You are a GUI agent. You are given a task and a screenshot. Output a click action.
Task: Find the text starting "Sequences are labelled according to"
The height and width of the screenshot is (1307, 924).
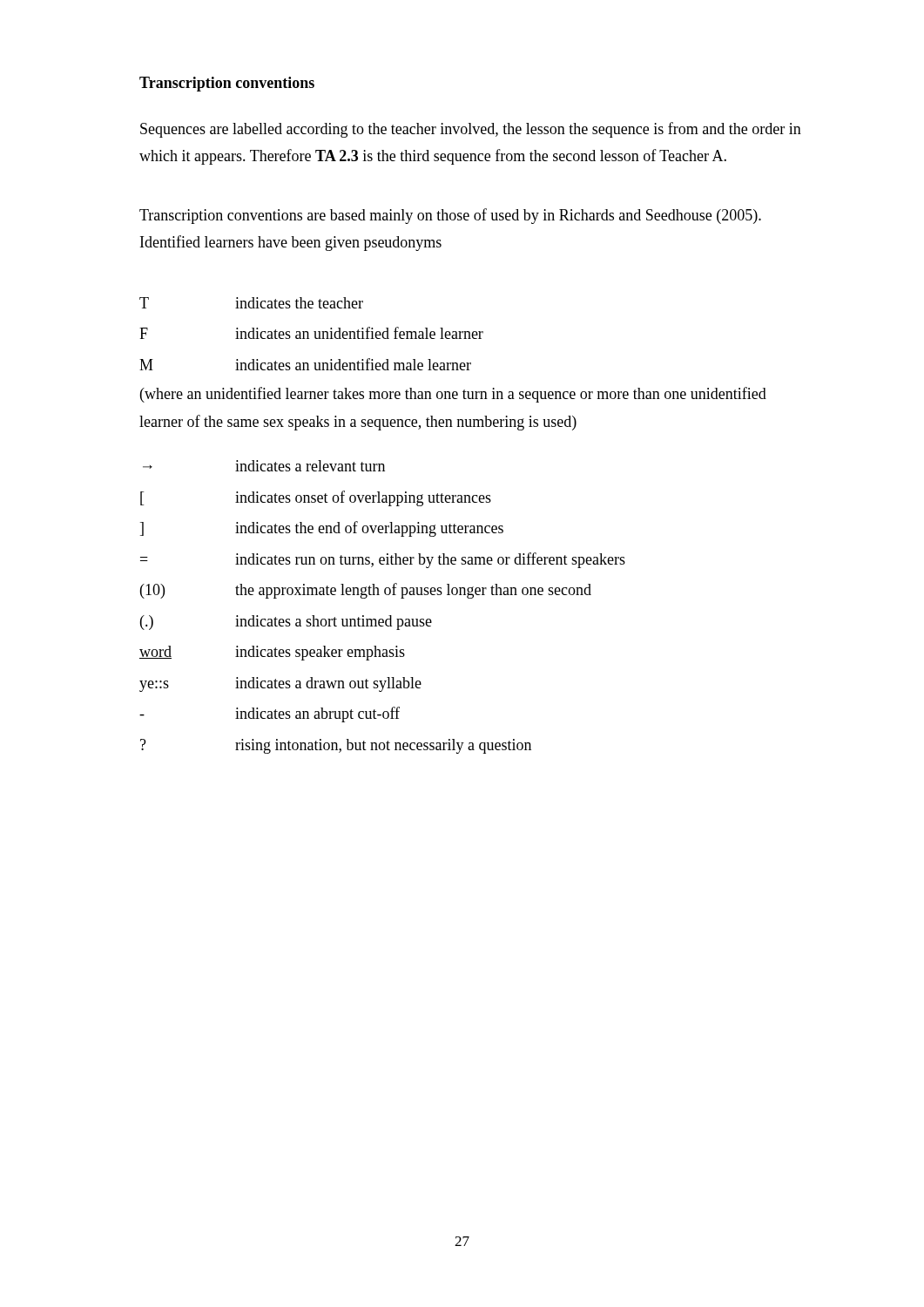pyautogui.click(x=470, y=142)
